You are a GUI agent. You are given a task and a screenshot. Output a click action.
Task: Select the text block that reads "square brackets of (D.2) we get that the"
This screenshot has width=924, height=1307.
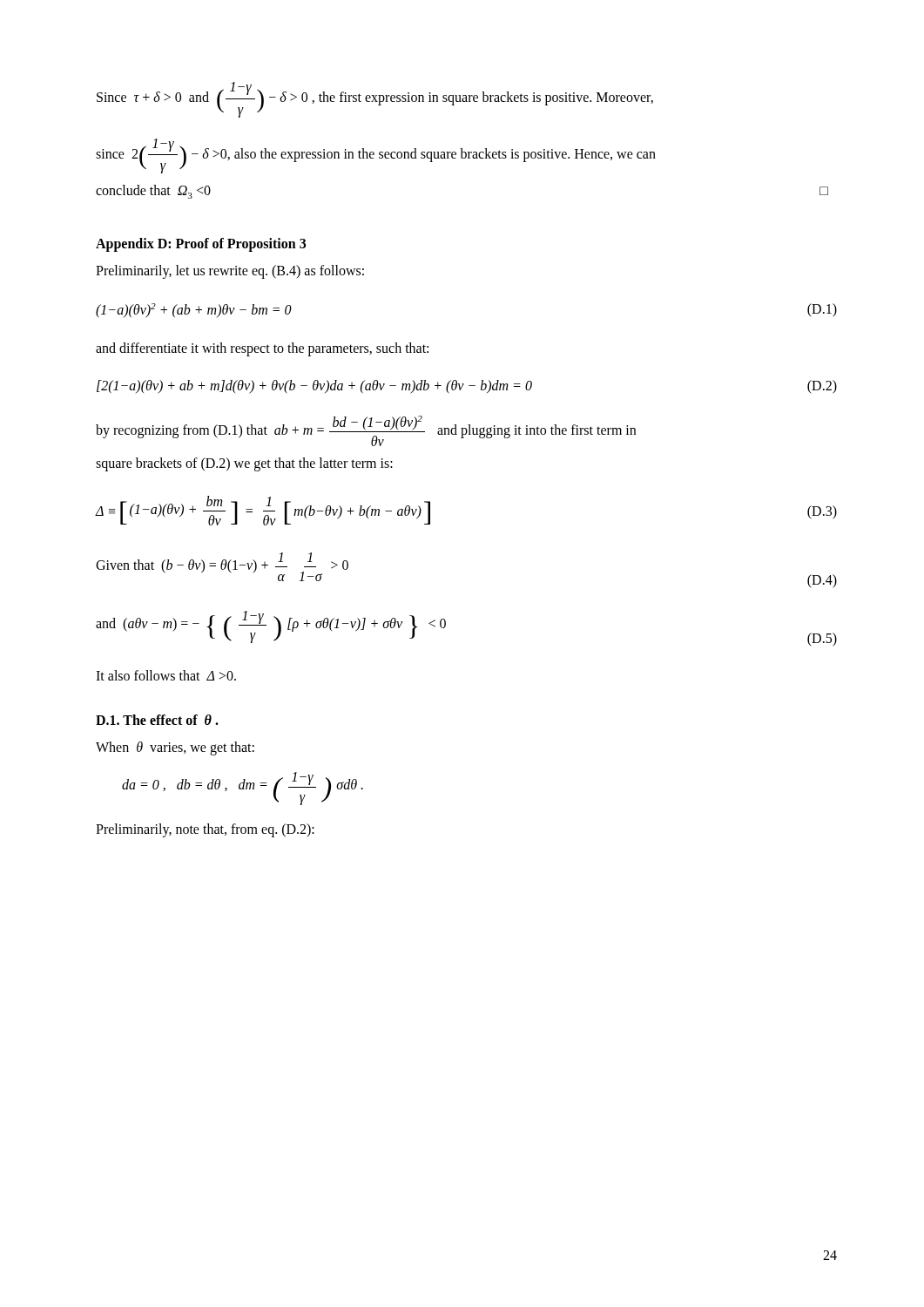245,463
